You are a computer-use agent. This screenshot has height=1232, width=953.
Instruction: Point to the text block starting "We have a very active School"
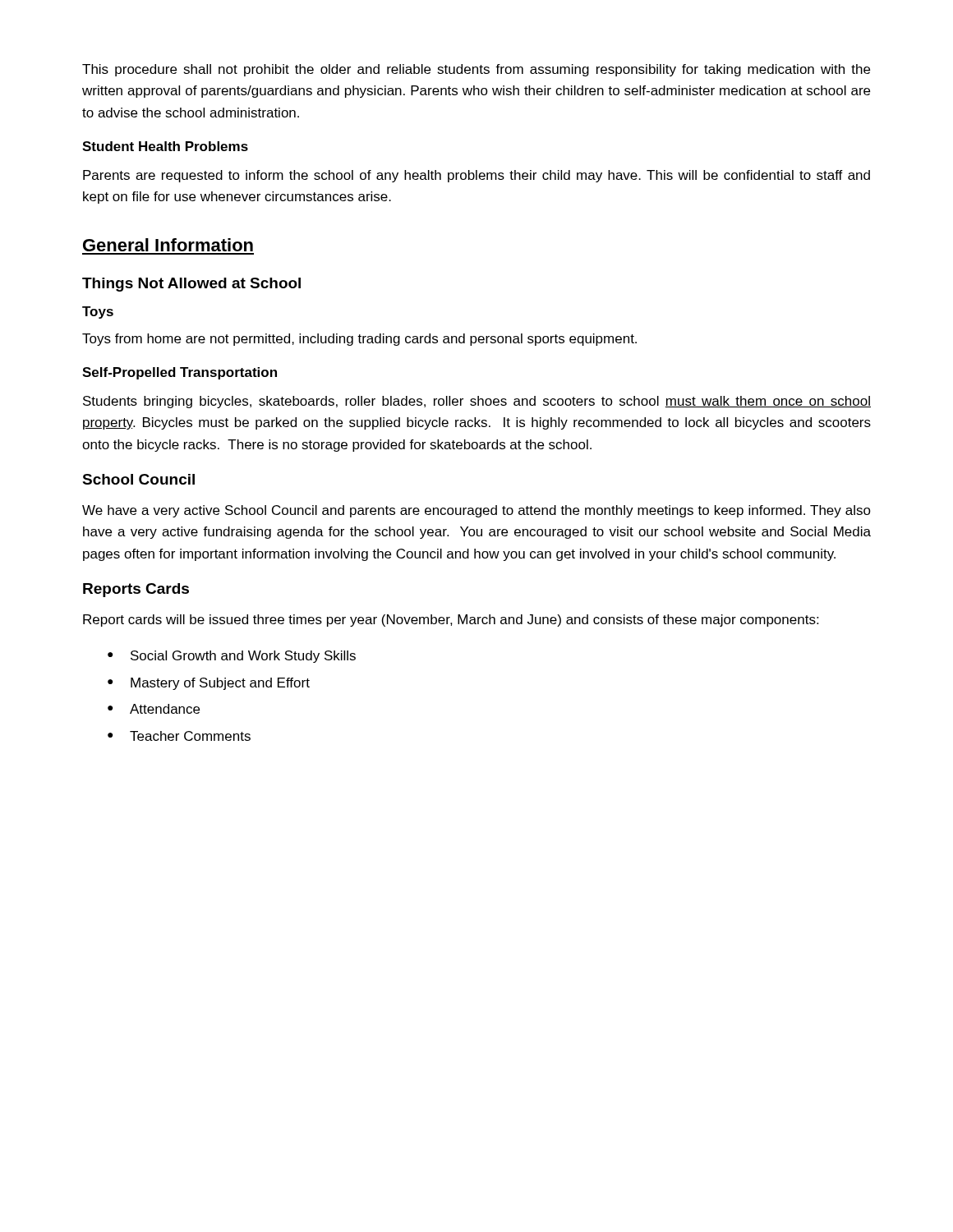[x=476, y=532]
